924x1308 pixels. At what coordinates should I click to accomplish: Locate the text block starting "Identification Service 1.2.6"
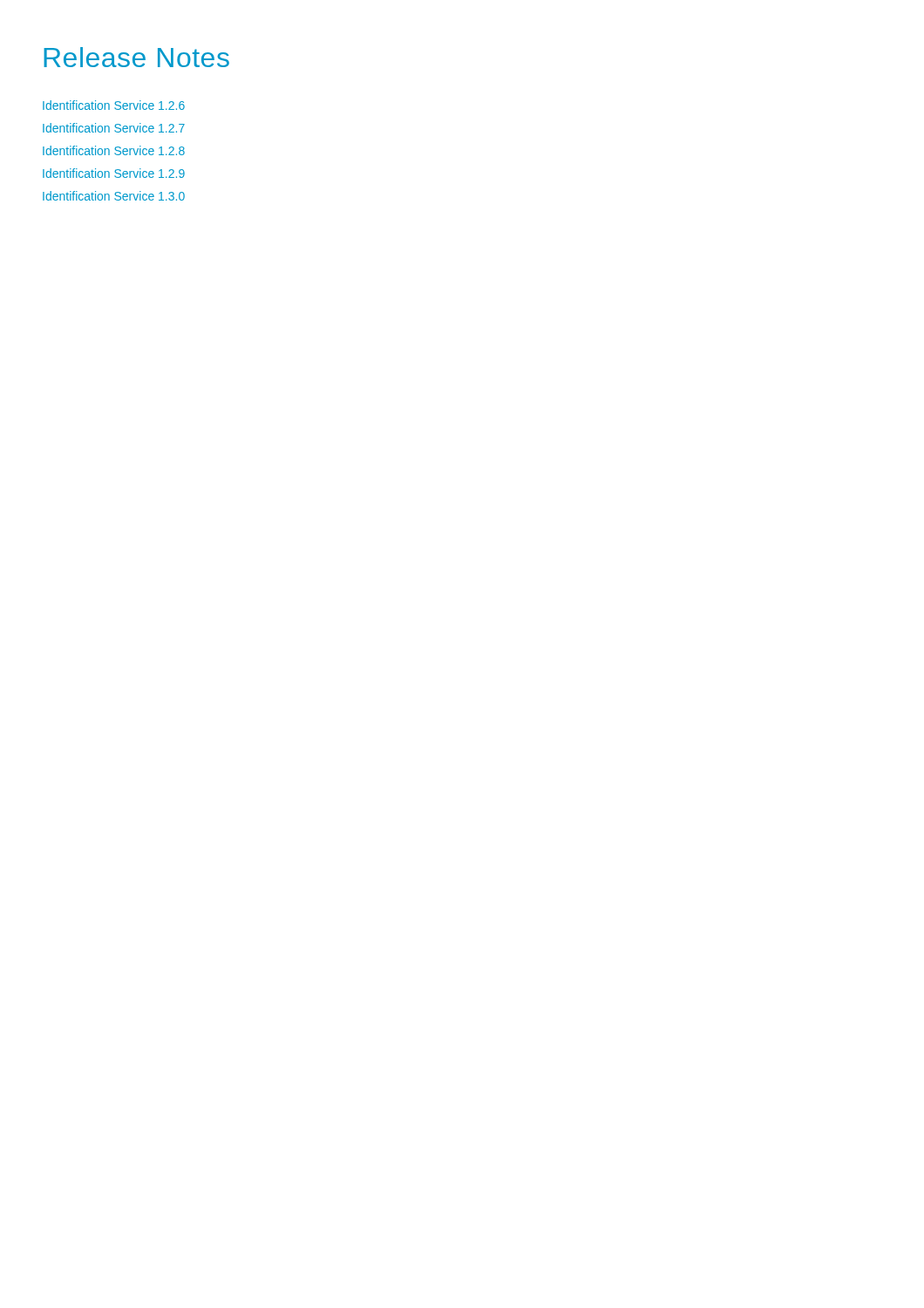(114, 105)
